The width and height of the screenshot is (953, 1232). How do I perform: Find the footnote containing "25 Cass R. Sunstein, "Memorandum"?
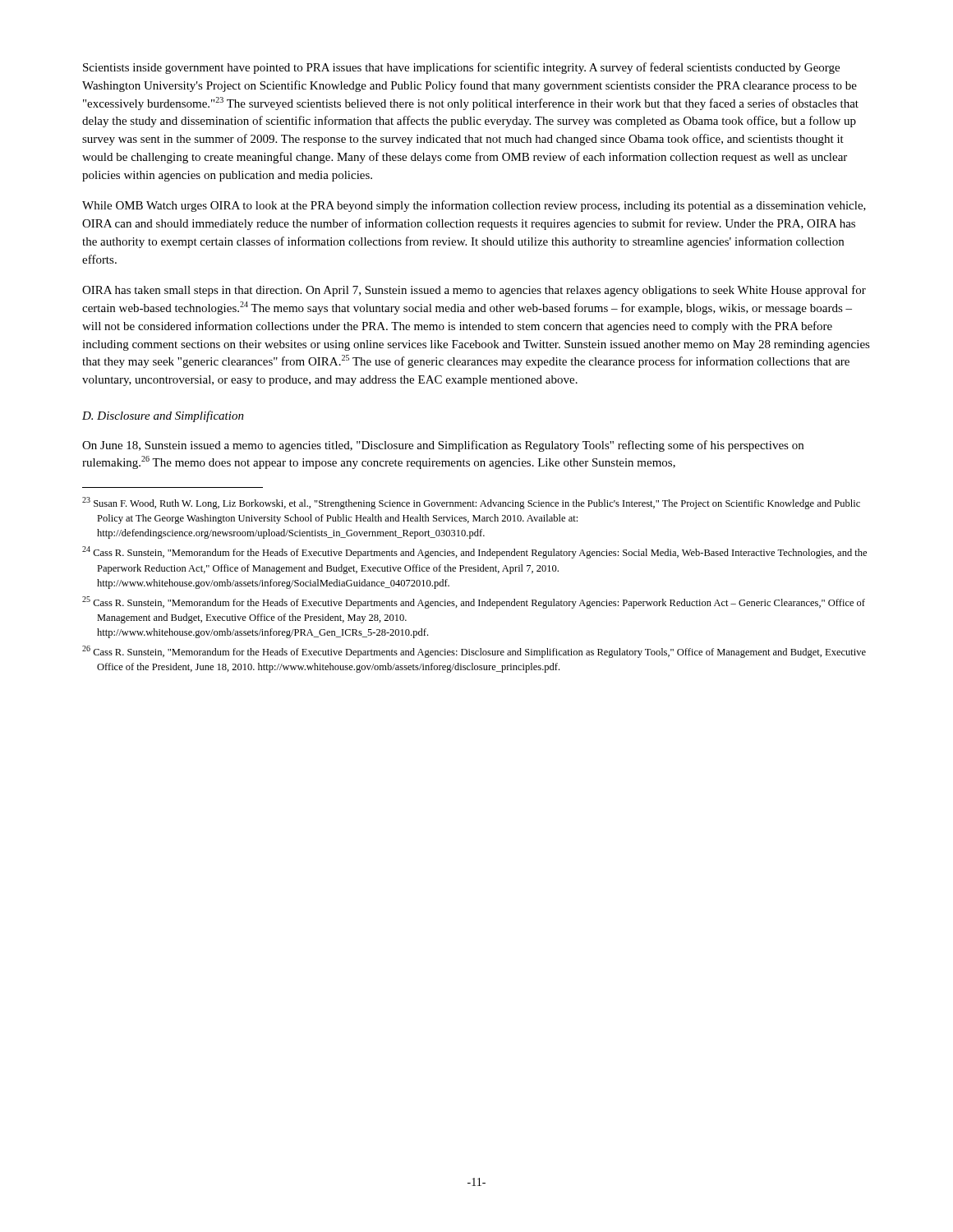[x=474, y=602]
